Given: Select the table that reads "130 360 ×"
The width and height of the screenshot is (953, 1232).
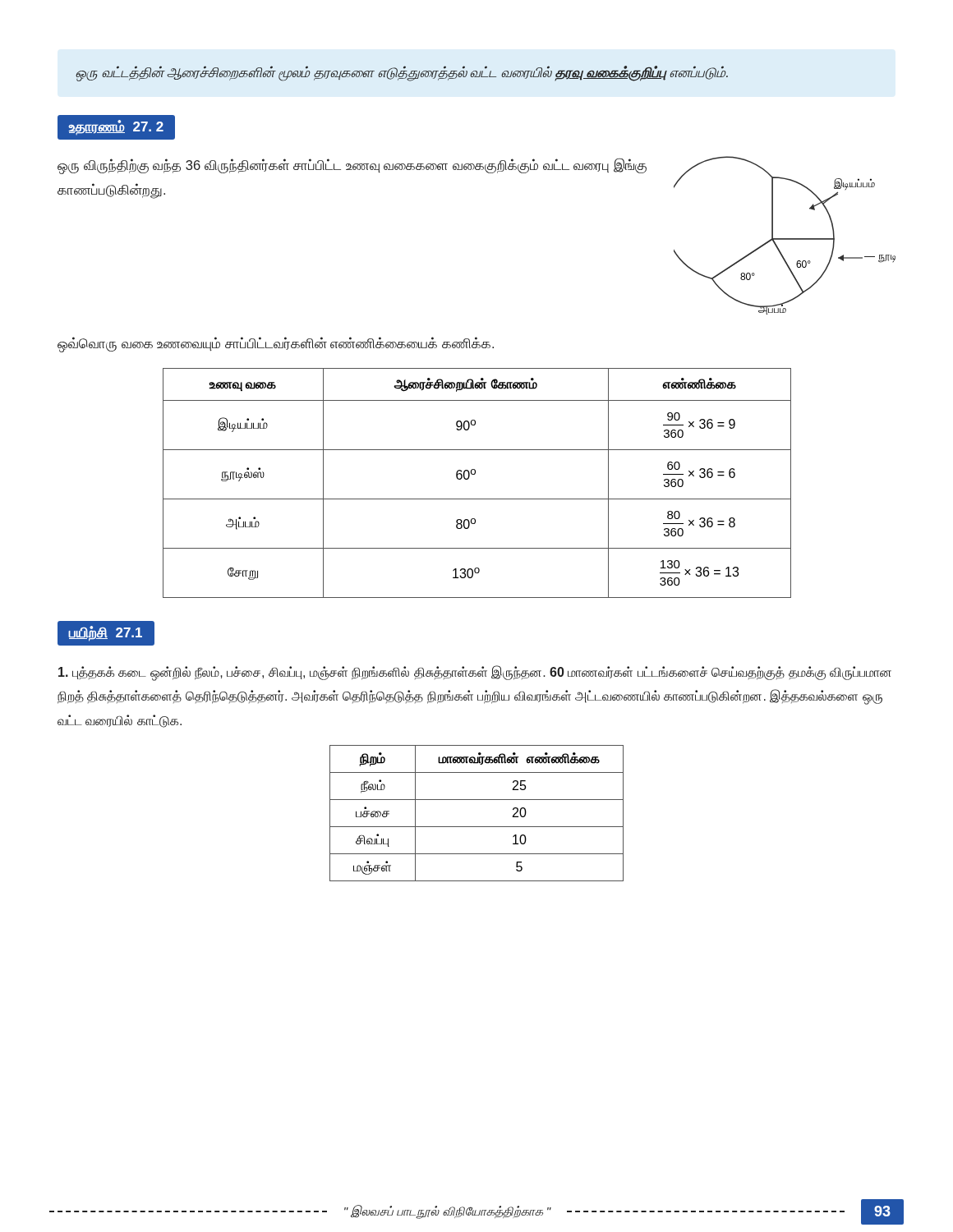Looking at the screenshot, I should [x=476, y=483].
